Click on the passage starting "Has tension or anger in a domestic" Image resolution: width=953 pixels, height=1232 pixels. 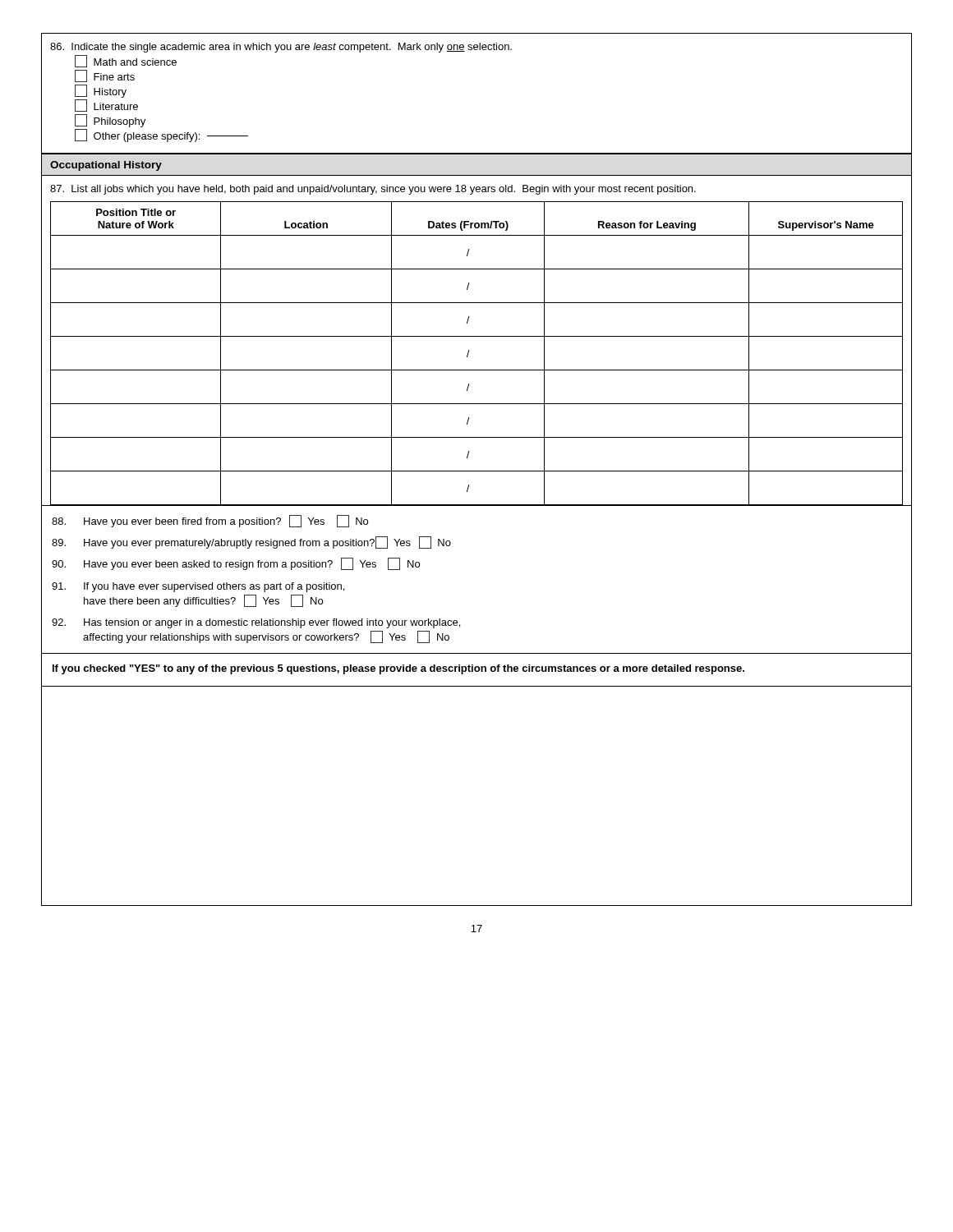256,623
